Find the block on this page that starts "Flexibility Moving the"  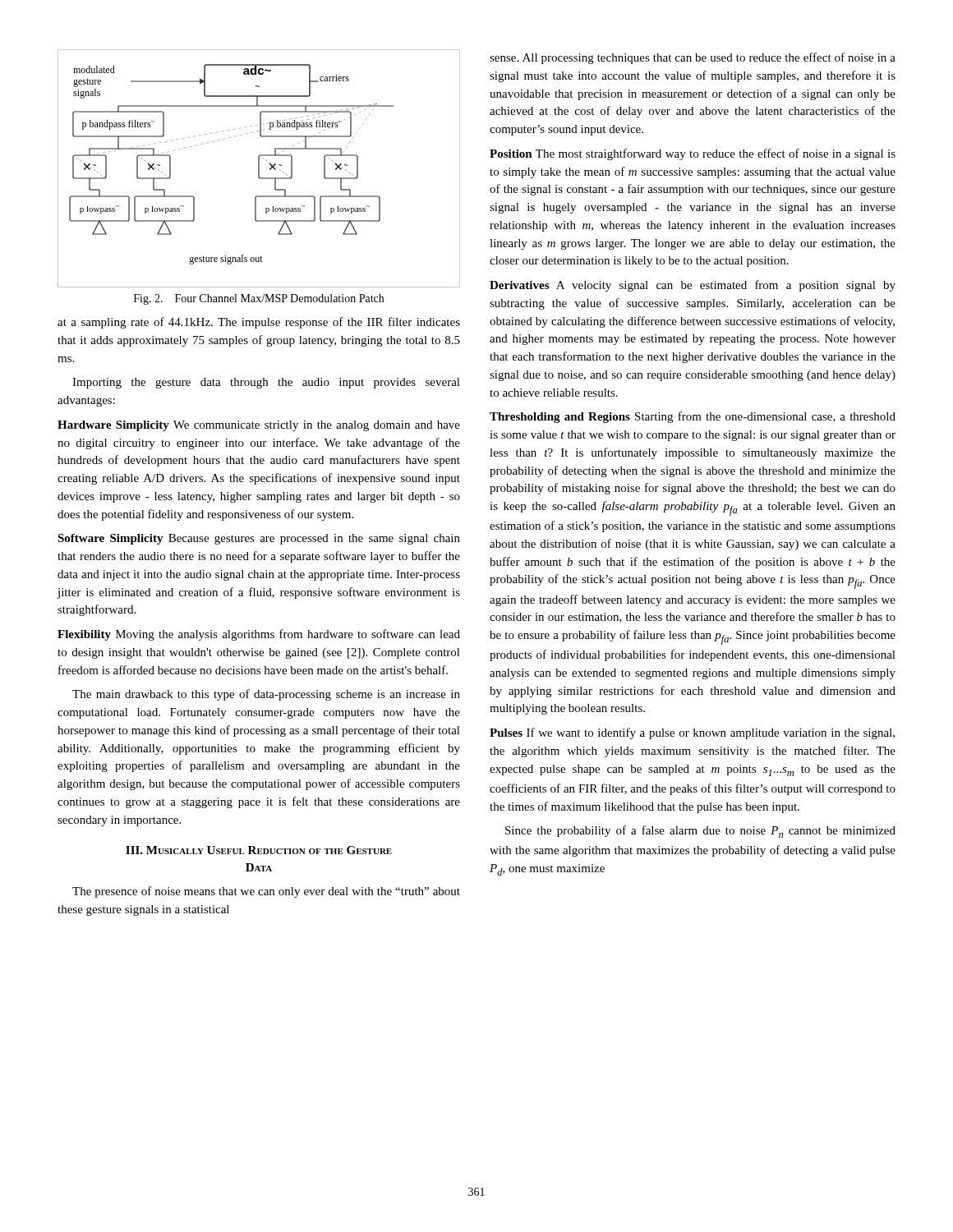[x=259, y=652]
